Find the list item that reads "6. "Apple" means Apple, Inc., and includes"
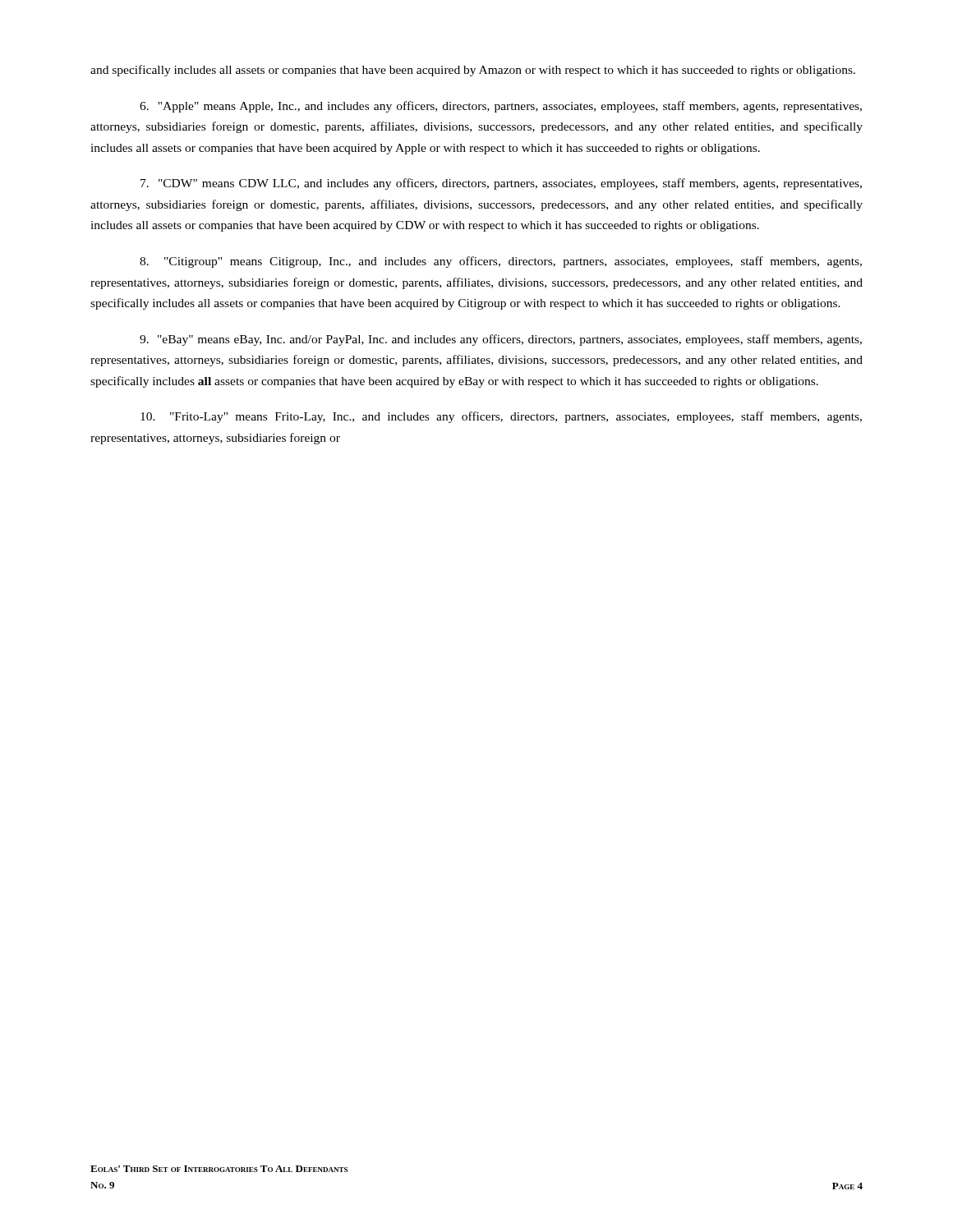The height and width of the screenshot is (1232, 953). coord(476,126)
